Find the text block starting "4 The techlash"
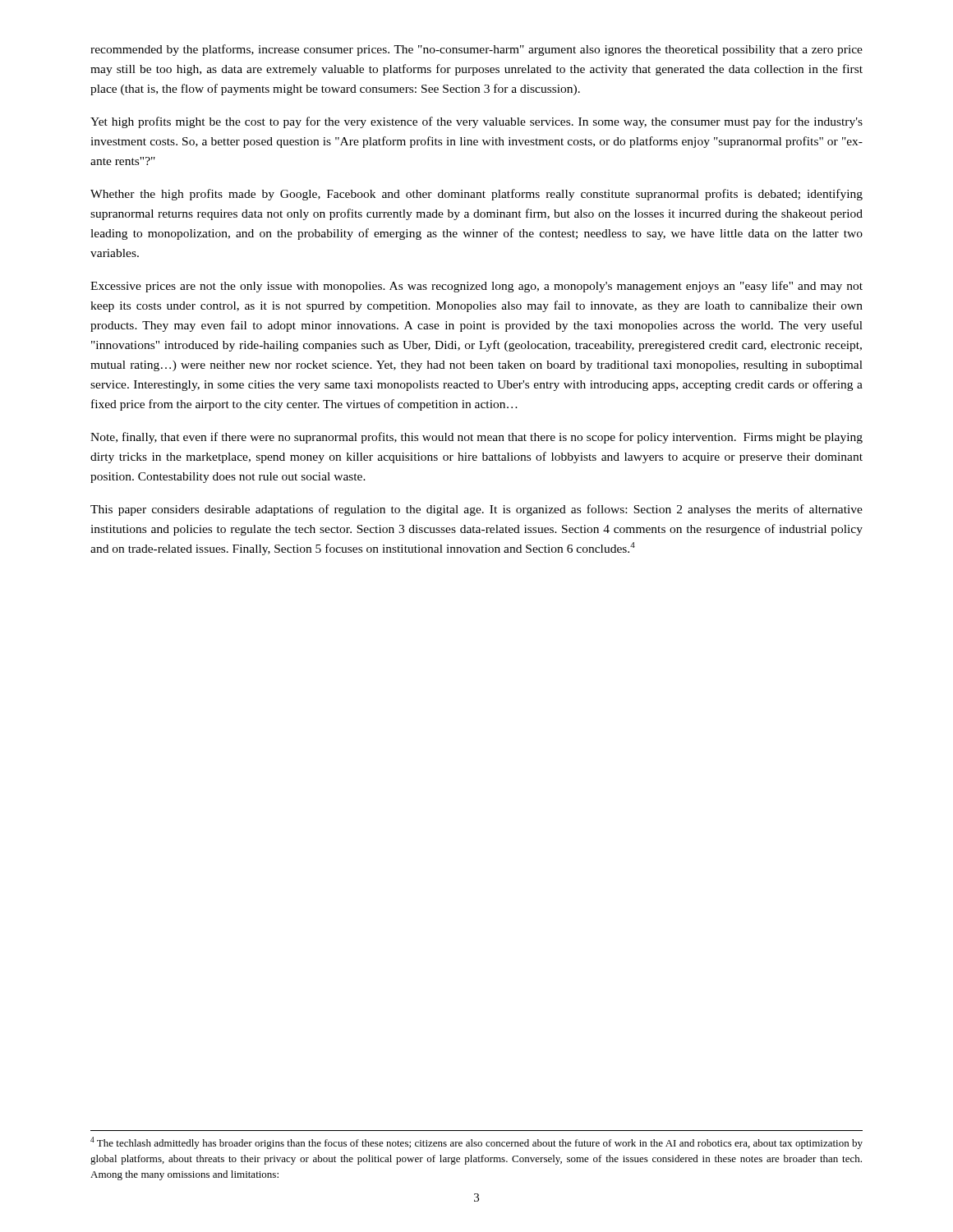Image resolution: width=953 pixels, height=1232 pixels. point(476,1158)
